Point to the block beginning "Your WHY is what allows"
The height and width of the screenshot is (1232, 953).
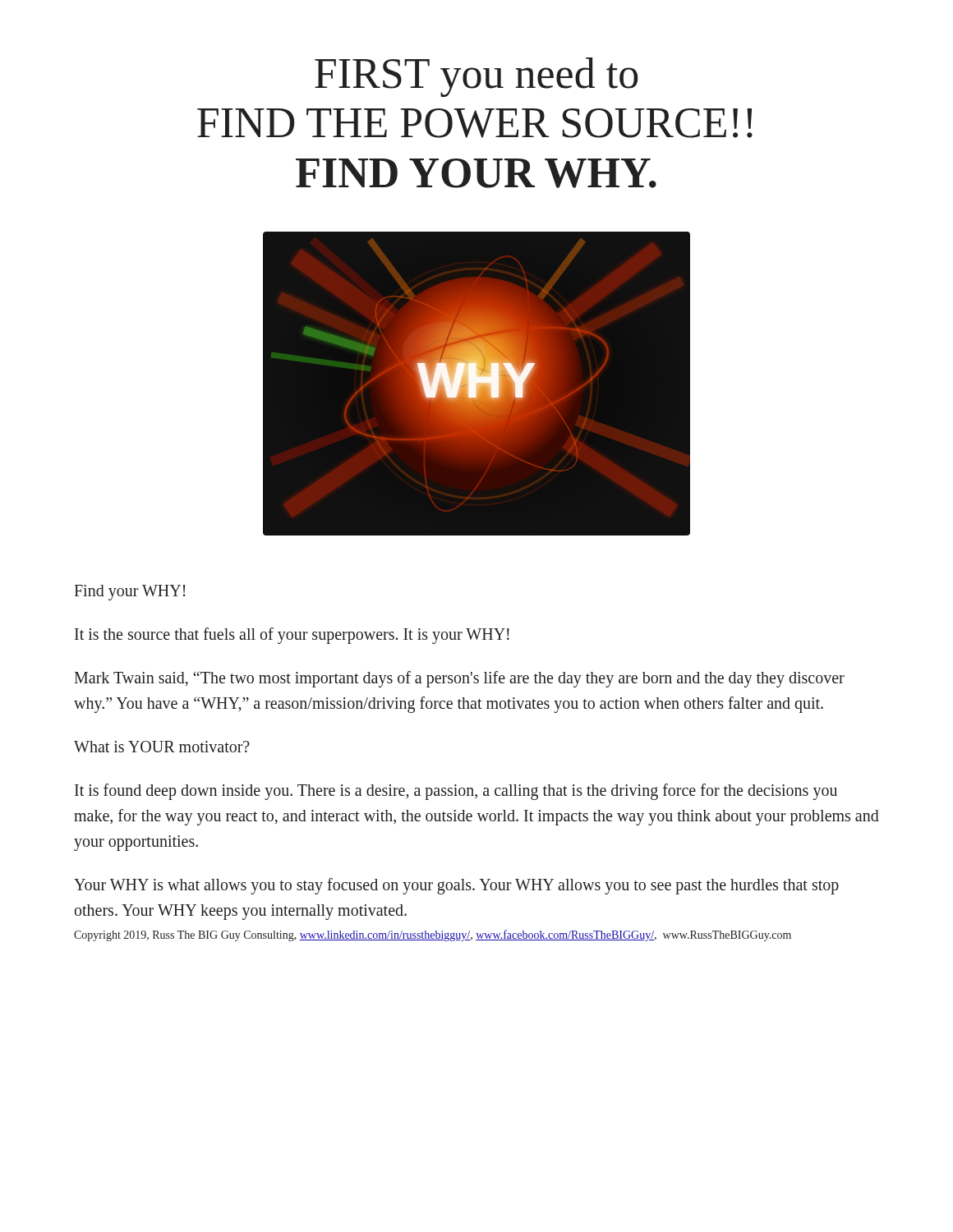pyautogui.click(x=456, y=897)
